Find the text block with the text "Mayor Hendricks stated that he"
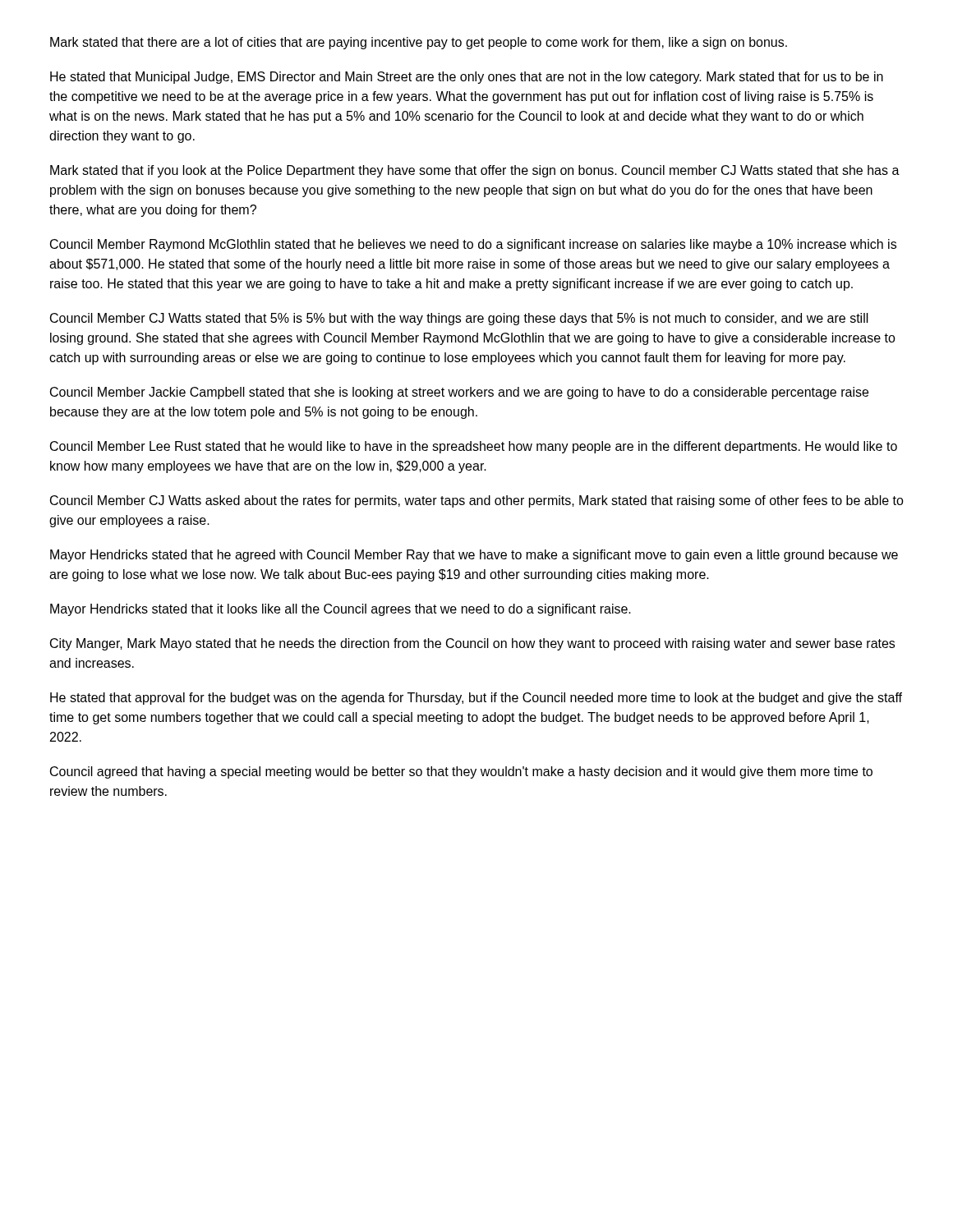953x1232 pixels. pos(474,565)
